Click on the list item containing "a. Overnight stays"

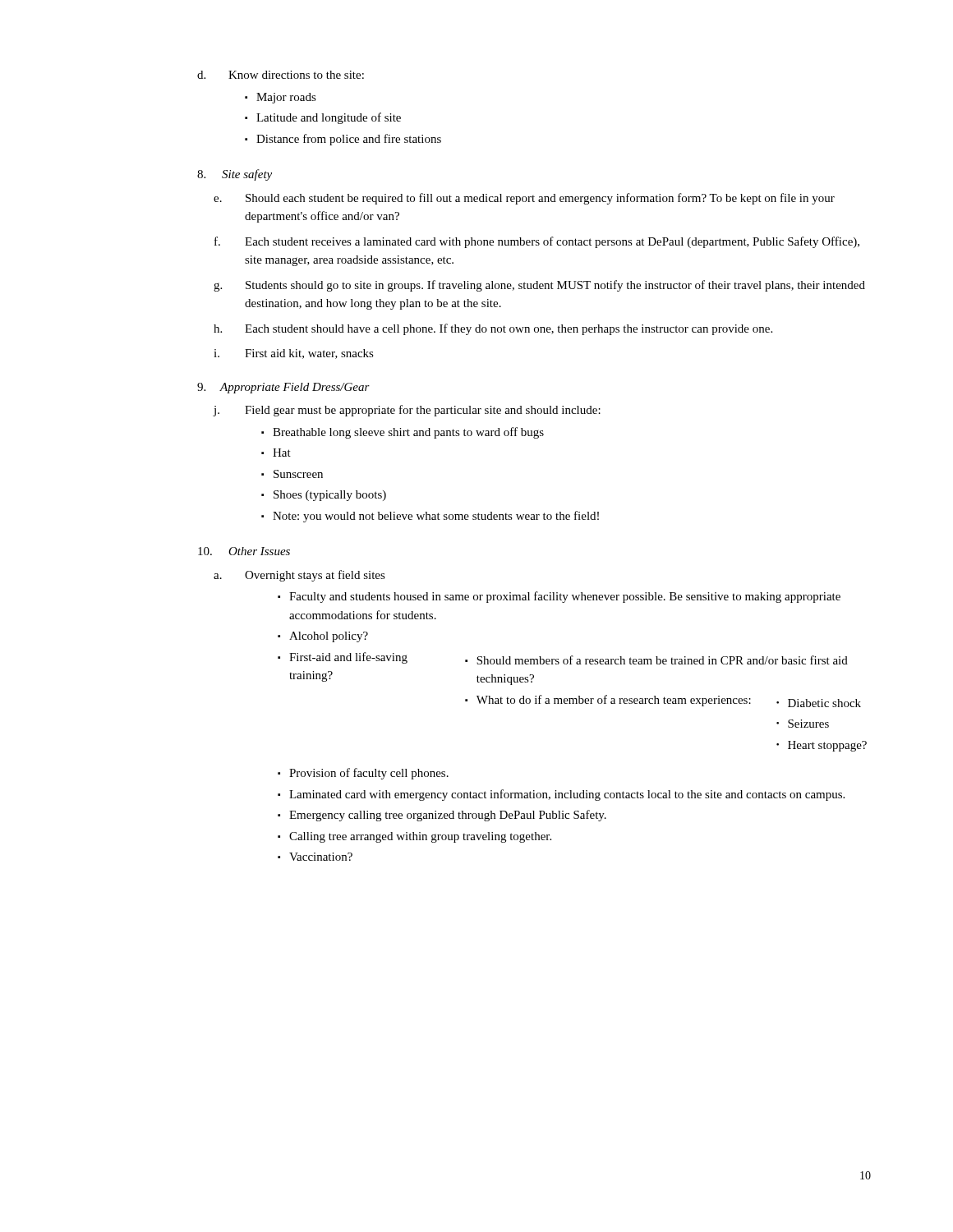299,576
